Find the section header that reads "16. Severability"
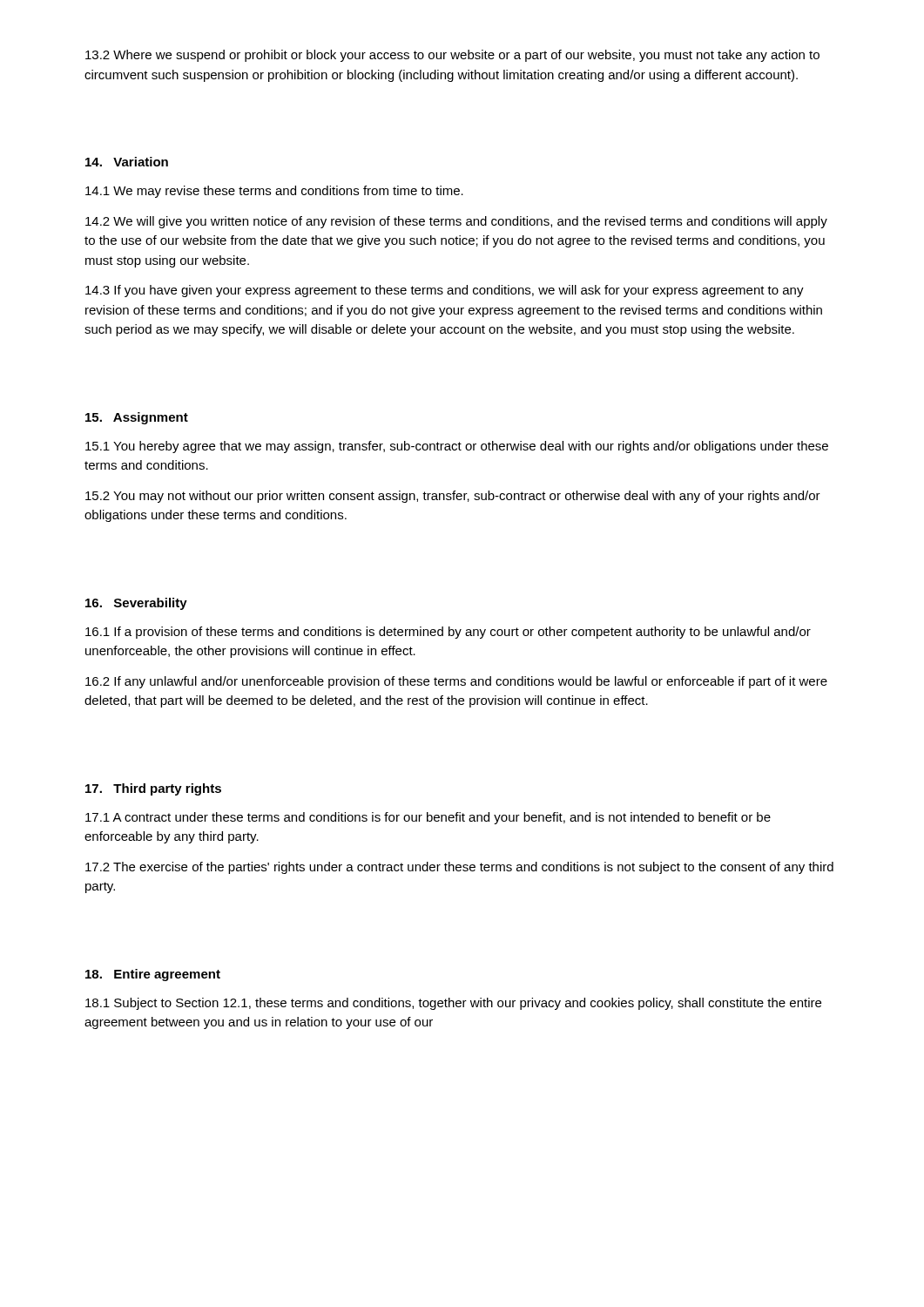924x1307 pixels. point(136,602)
